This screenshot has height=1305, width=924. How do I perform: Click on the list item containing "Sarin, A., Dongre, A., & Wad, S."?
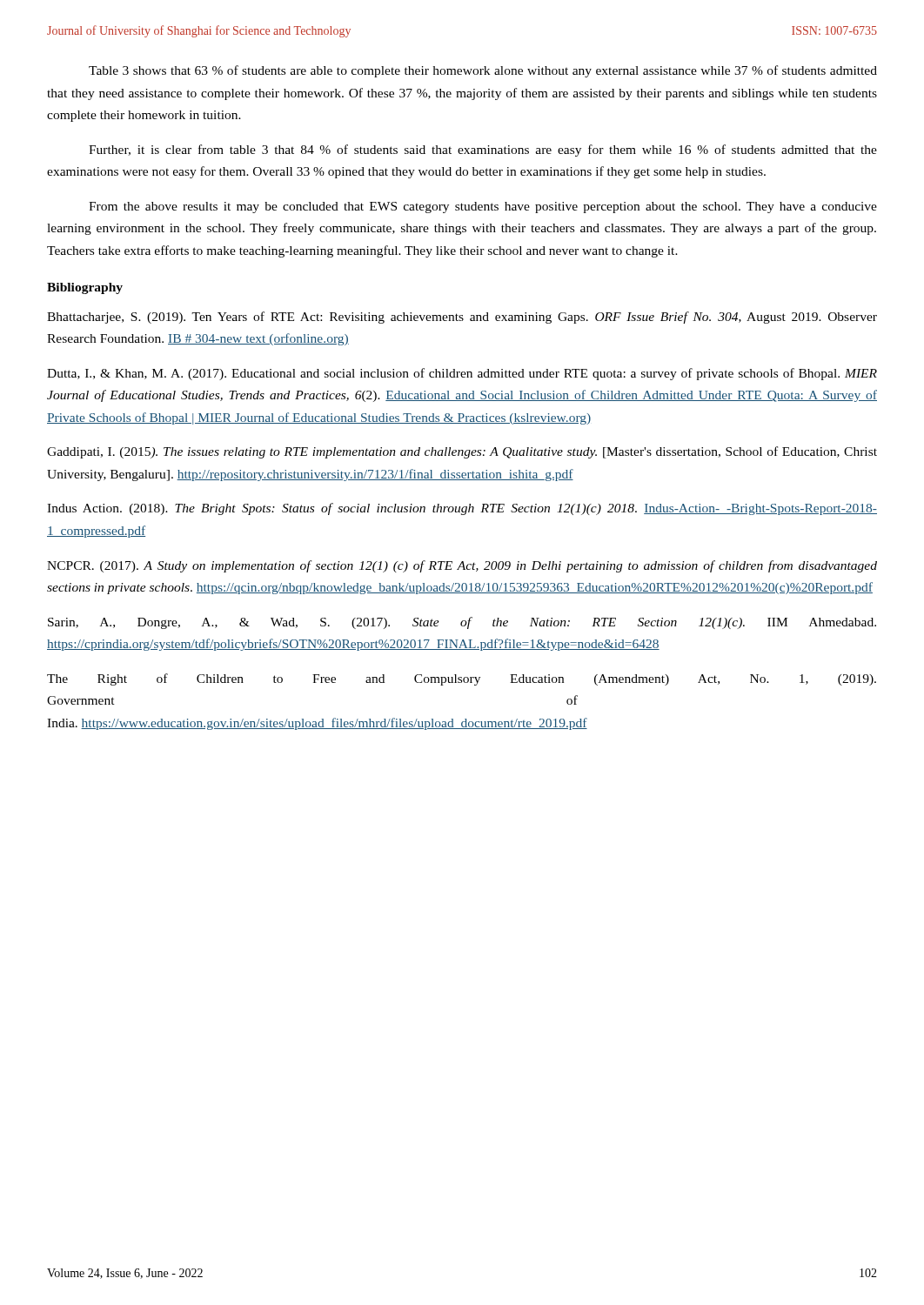click(x=462, y=632)
